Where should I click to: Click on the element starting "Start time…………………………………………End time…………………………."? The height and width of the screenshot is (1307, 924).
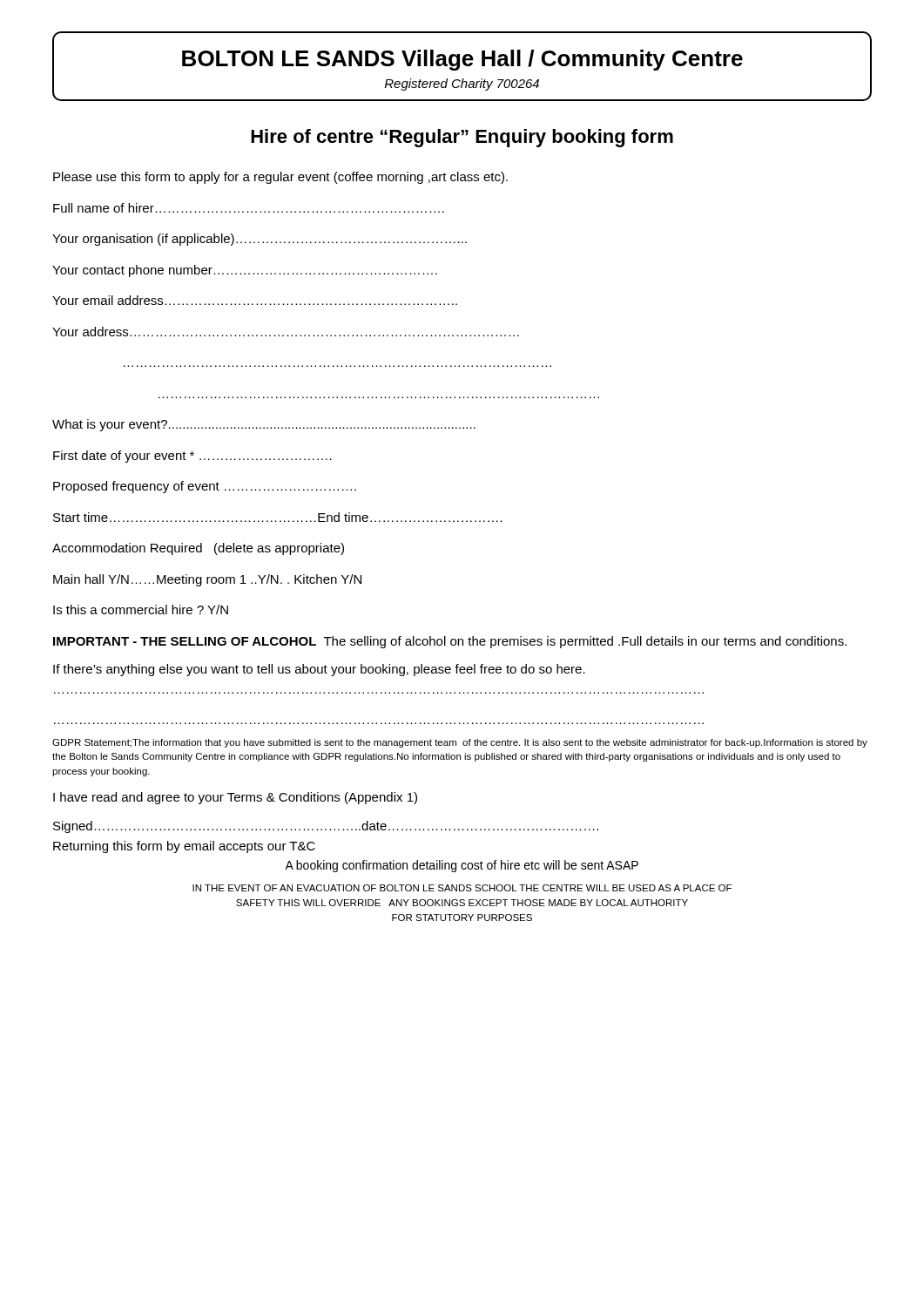(x=278, y=517)
